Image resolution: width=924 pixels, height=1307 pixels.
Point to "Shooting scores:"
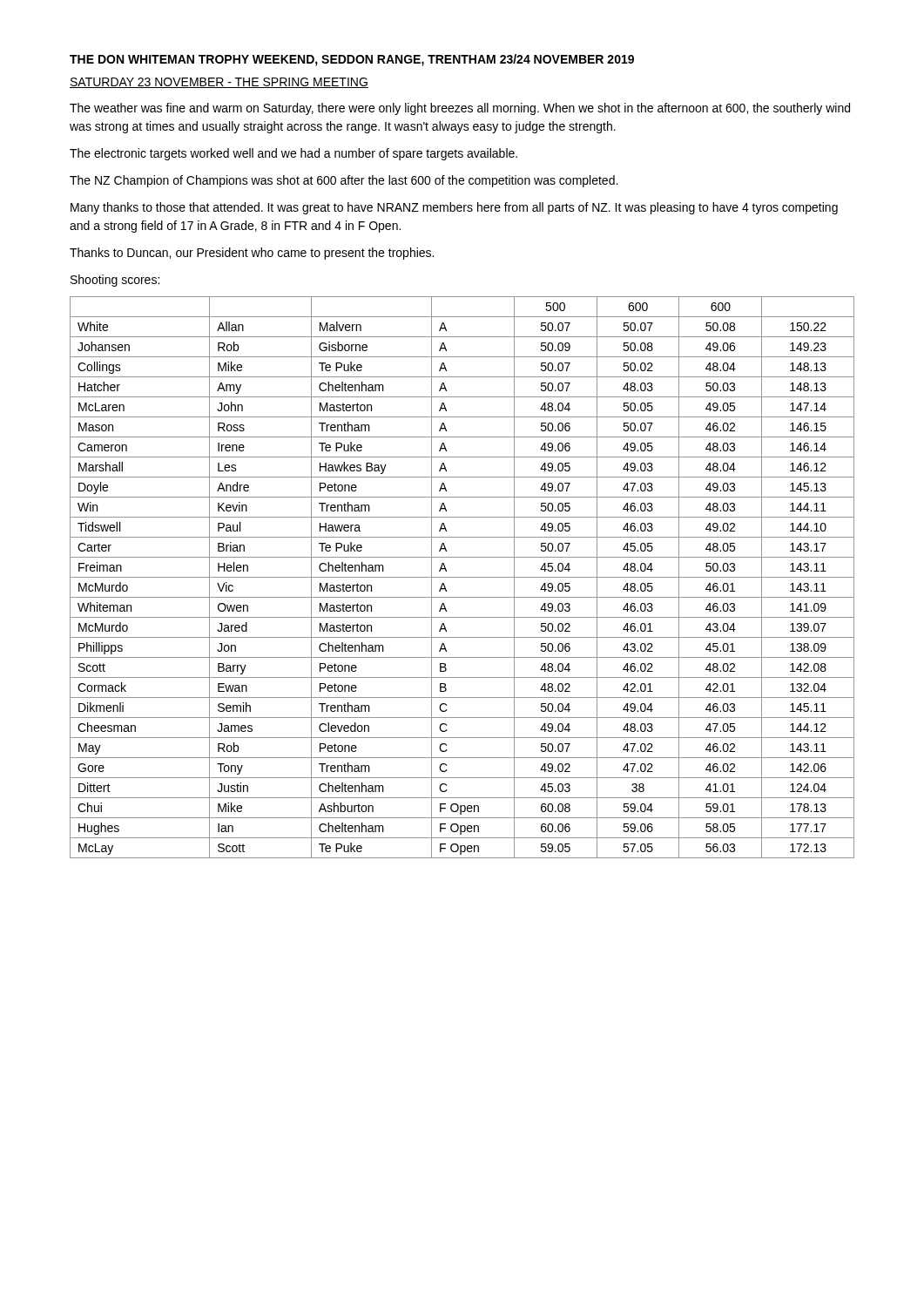coord(115,280)
